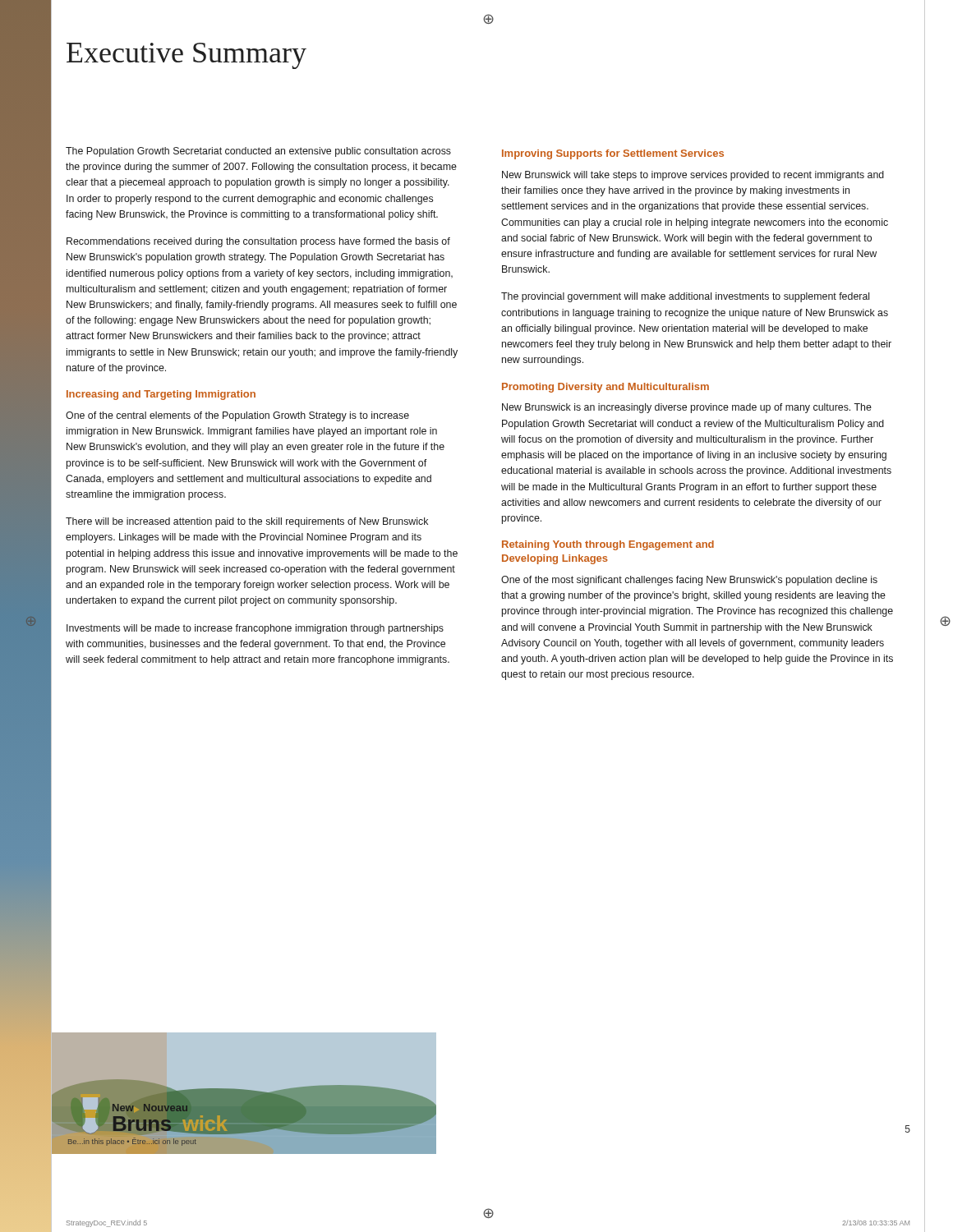Locate the text "Increasing and Targeting Immigration"
The image size is (976, 1232).
[x=161, y=394]
